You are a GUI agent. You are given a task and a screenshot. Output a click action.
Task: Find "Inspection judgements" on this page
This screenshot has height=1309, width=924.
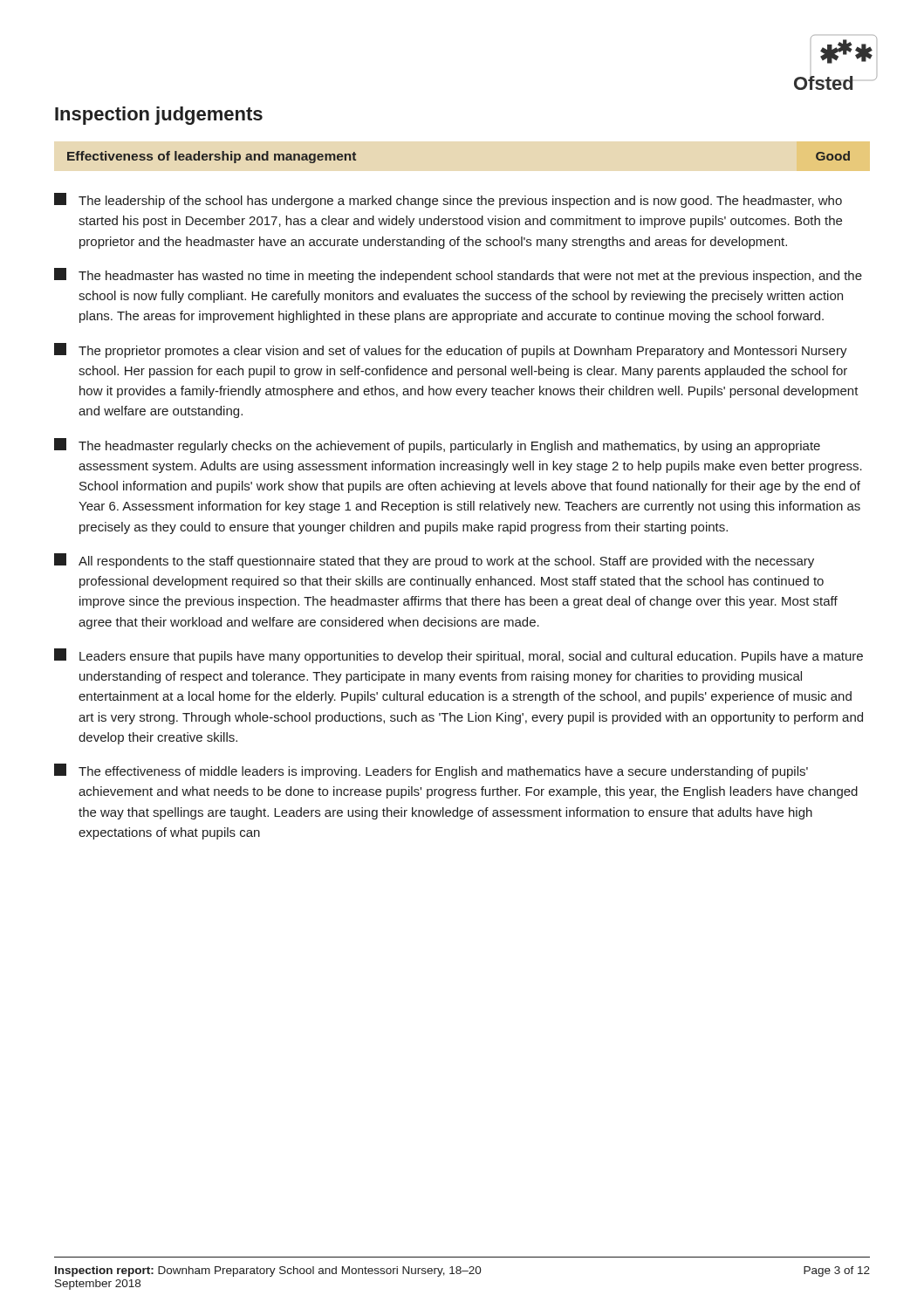(159, 114)
